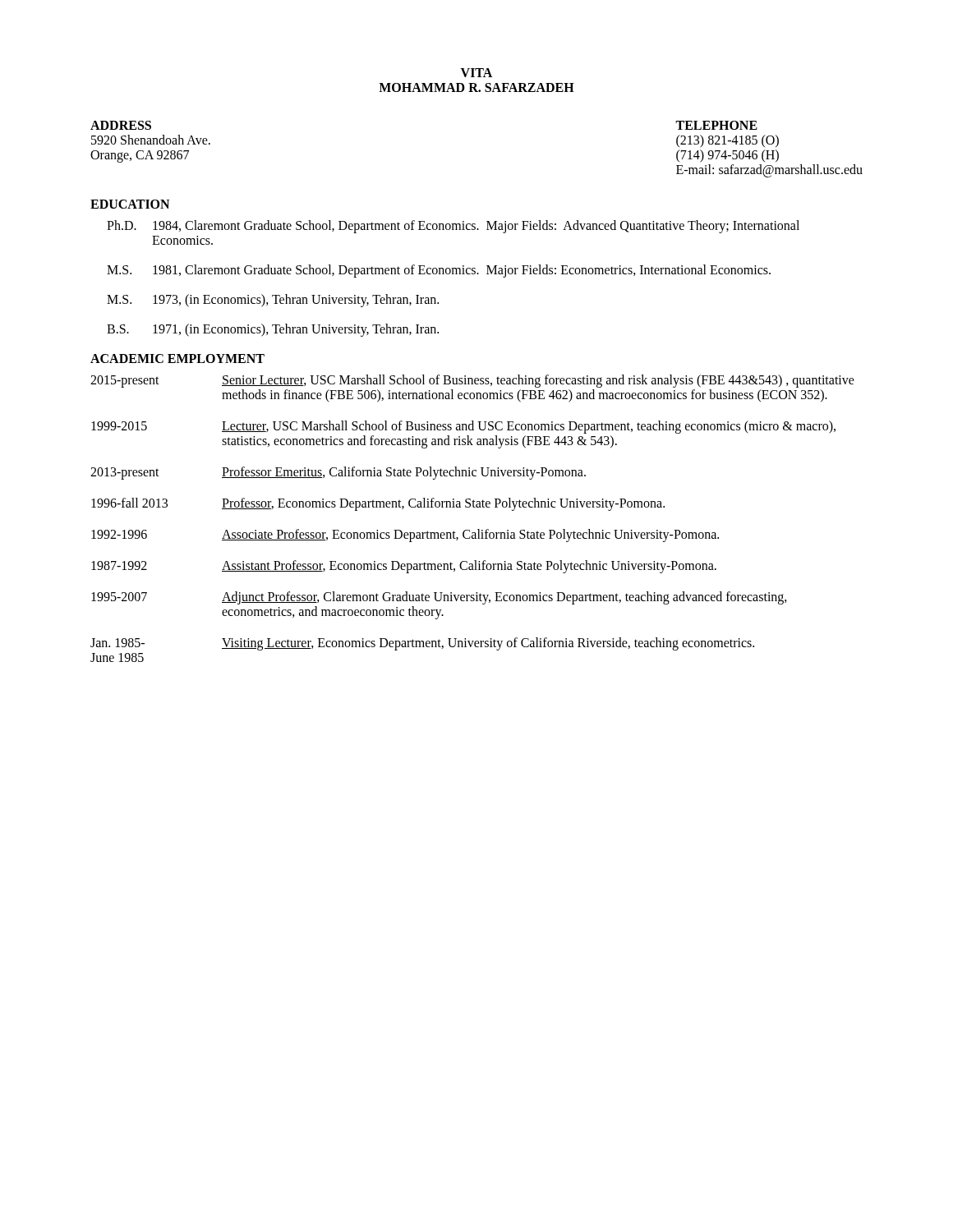
Task: Point to the passage starting "TELEPHONE (213) 821-4185 (O) (714) 974-5046 (H)"
Action: [769, 147]
